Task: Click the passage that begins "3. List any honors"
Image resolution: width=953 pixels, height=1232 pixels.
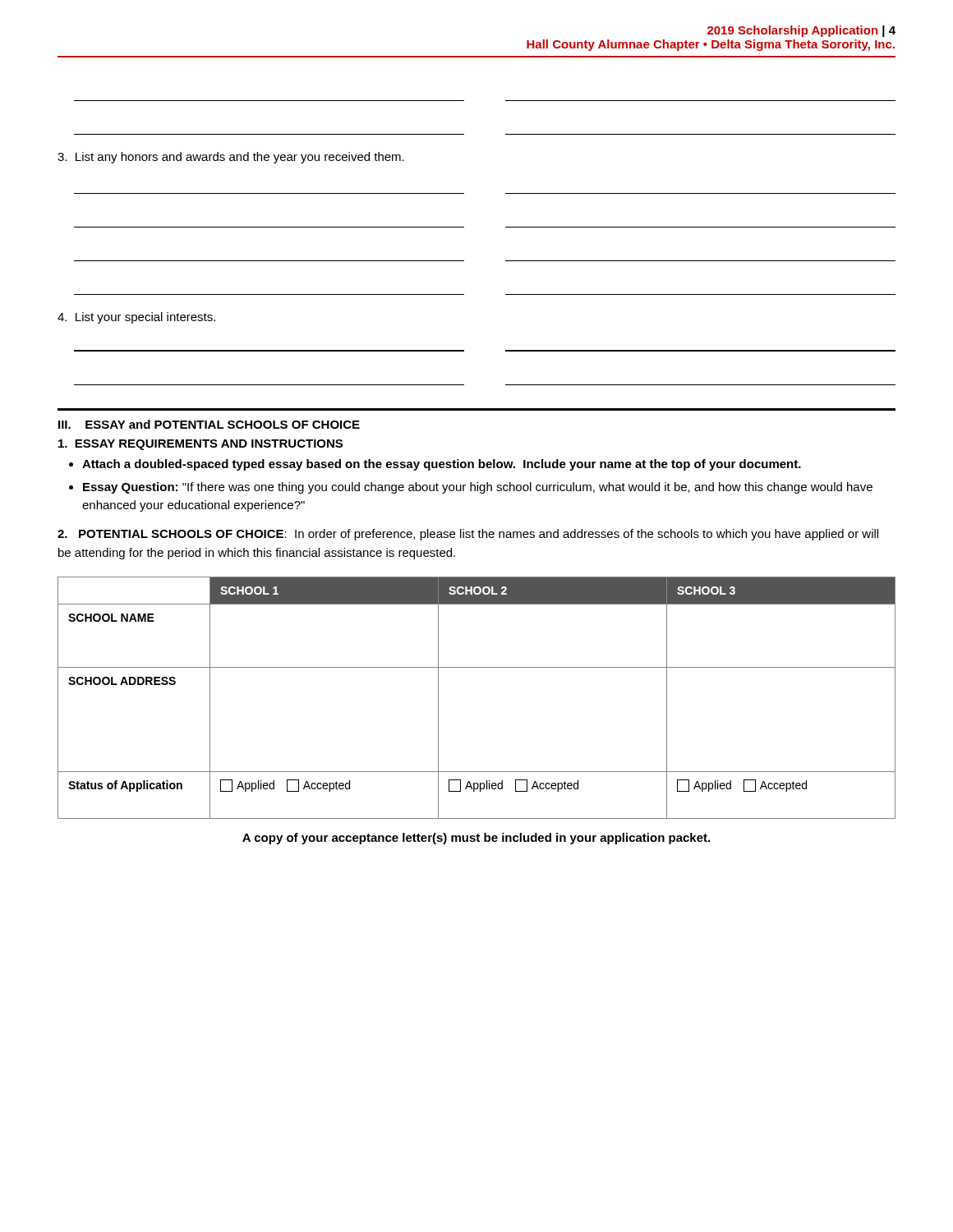Action: [231, 158]
